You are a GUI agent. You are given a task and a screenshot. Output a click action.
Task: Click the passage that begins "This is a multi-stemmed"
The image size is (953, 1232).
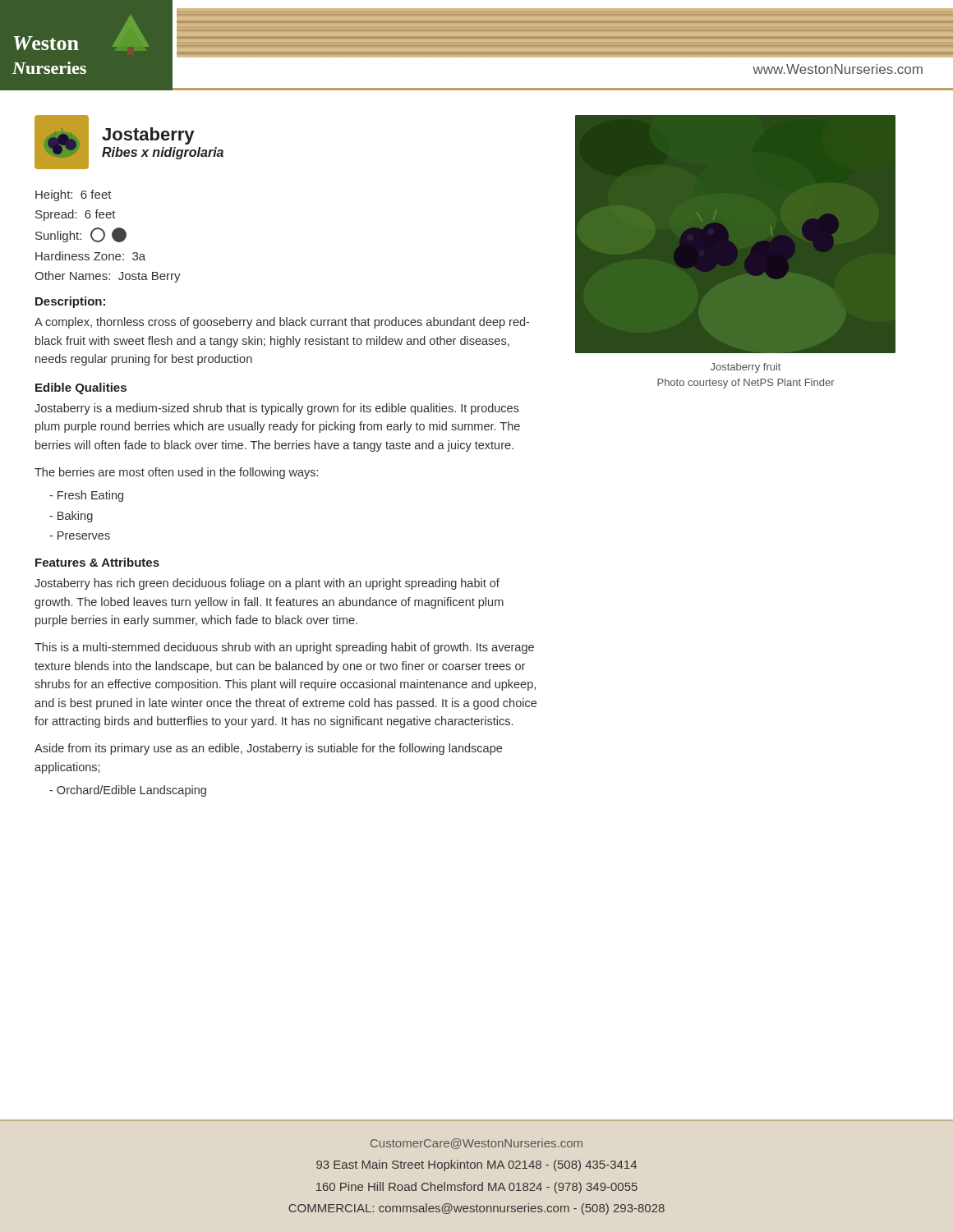[286, 684]
